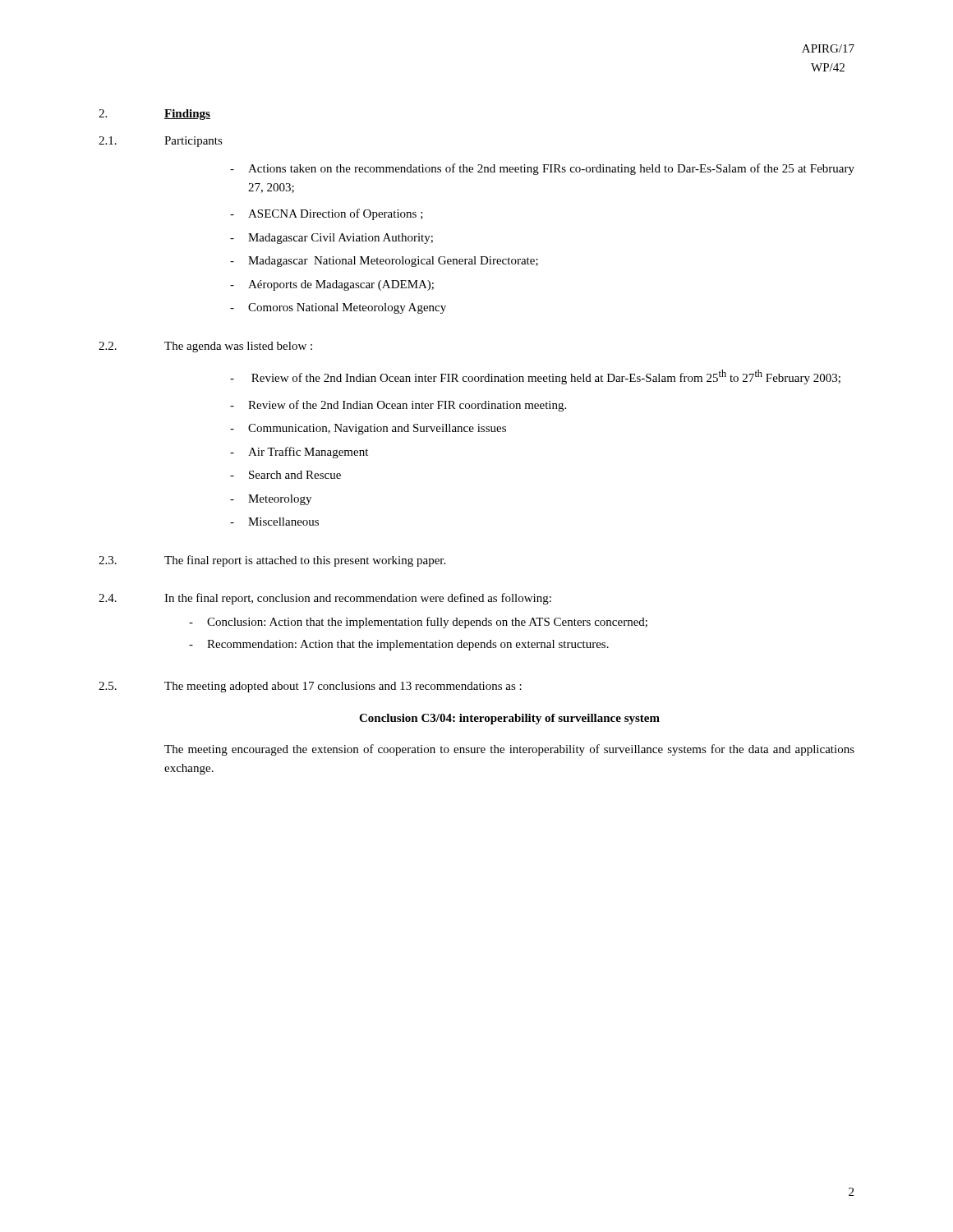Point to the block beginning "- Actions taken on the recommendations of"
The image size is (953, 1232).
click(542, 178)
